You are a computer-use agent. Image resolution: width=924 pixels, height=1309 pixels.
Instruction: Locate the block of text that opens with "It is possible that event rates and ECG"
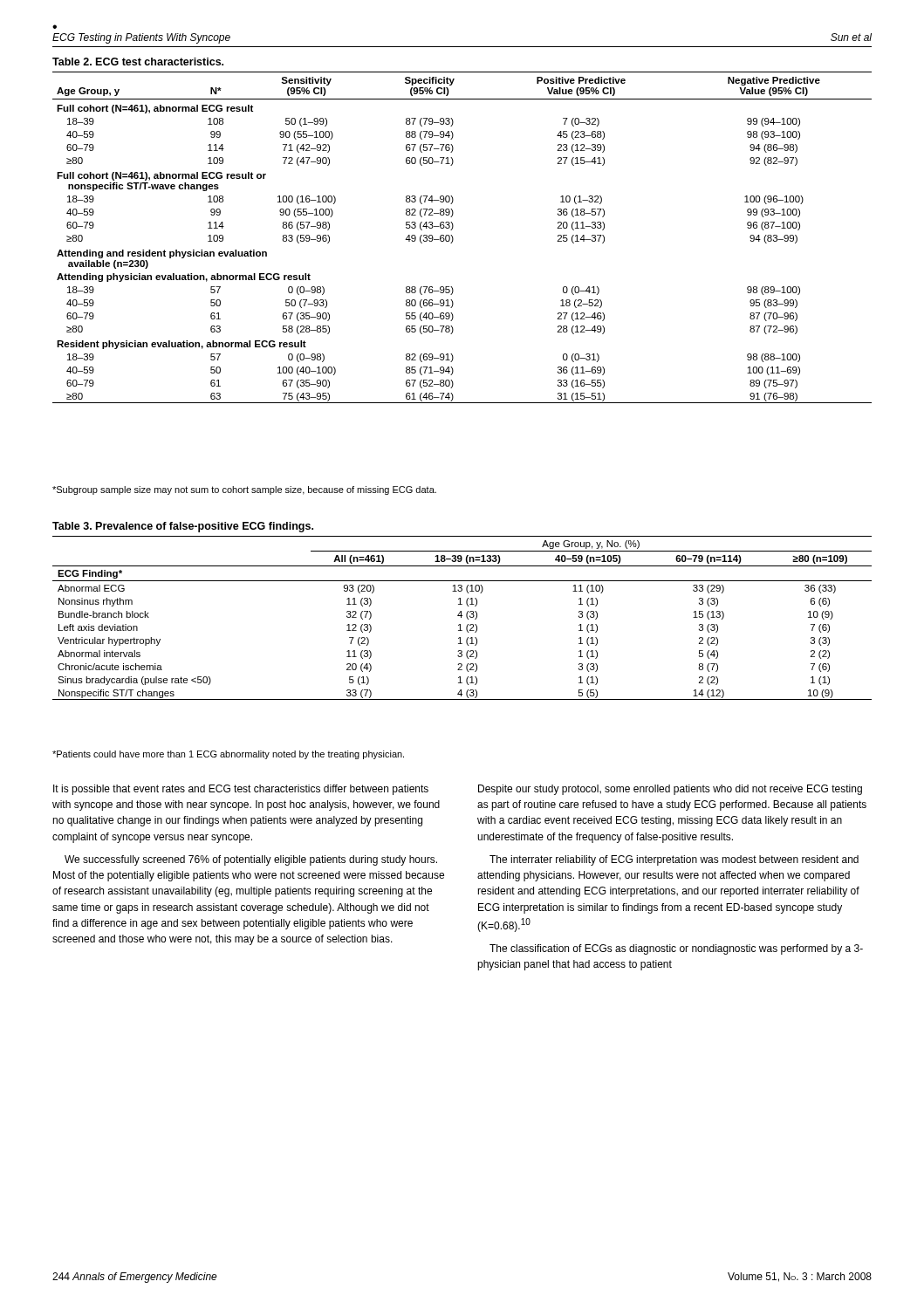tap(250, 864)
